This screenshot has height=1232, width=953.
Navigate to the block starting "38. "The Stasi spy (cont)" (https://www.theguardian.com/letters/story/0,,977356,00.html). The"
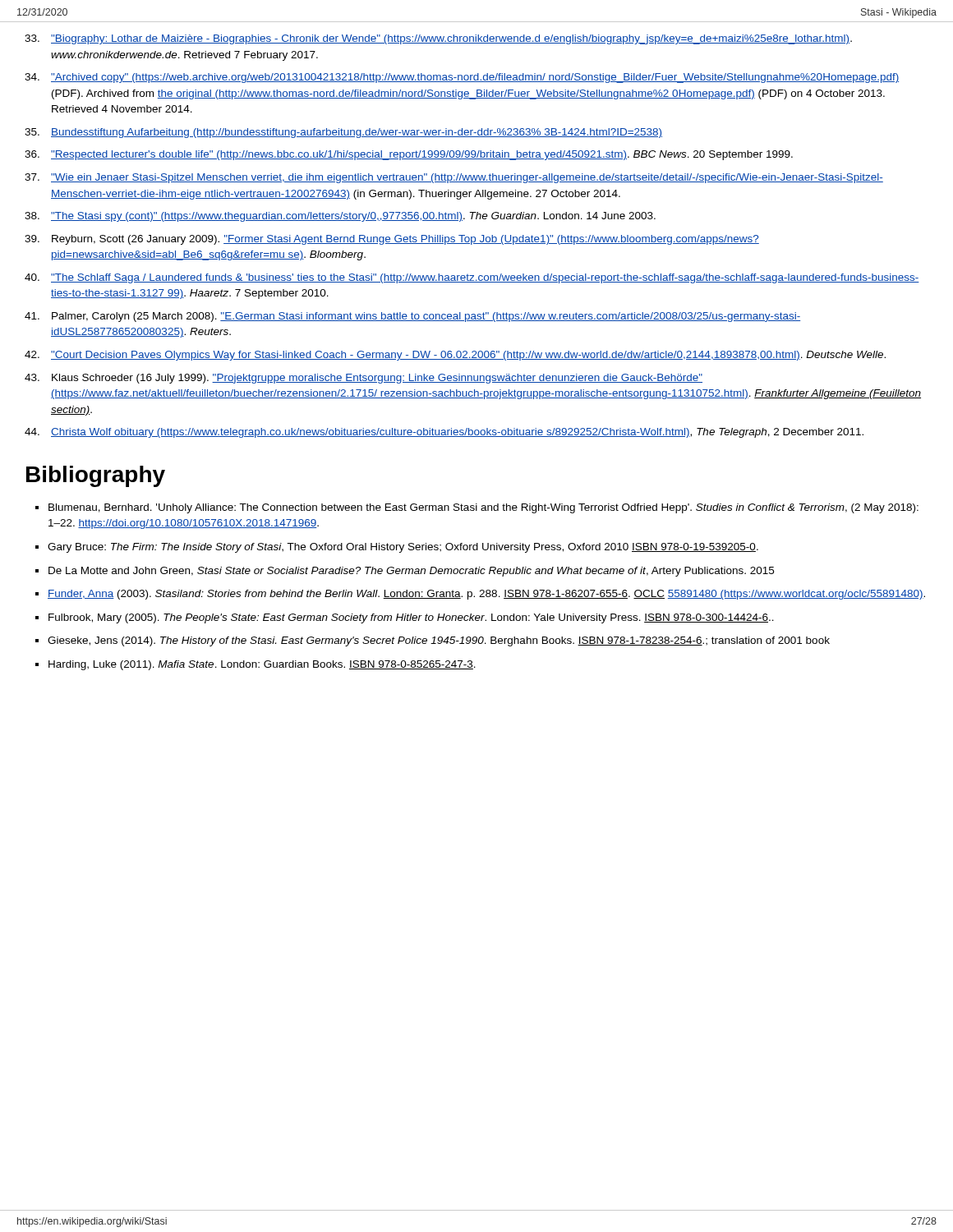[476, 216]
